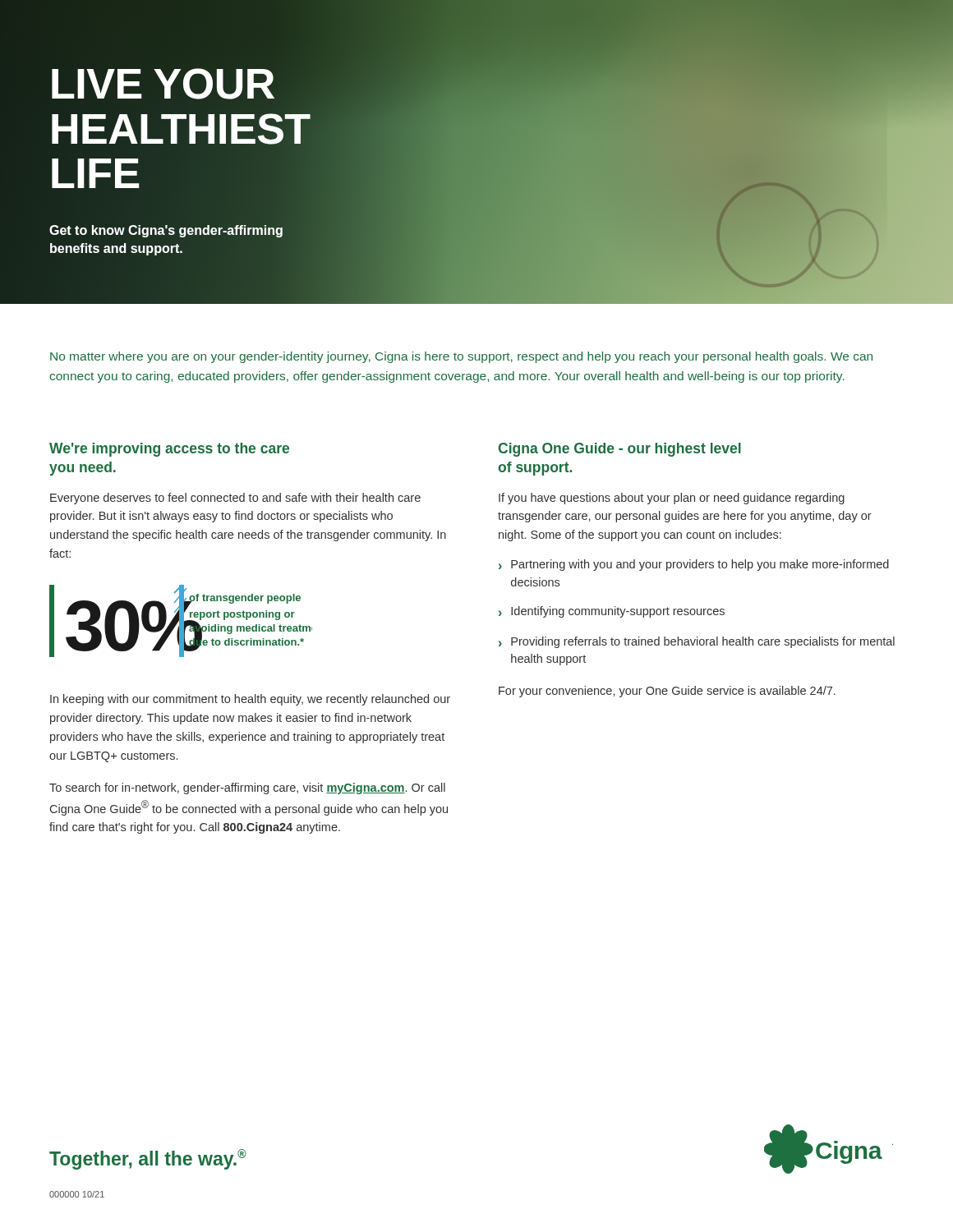Find "› Identifying community-support resources" on this page
Screen dimensions: 1232x953
[611, 612]
